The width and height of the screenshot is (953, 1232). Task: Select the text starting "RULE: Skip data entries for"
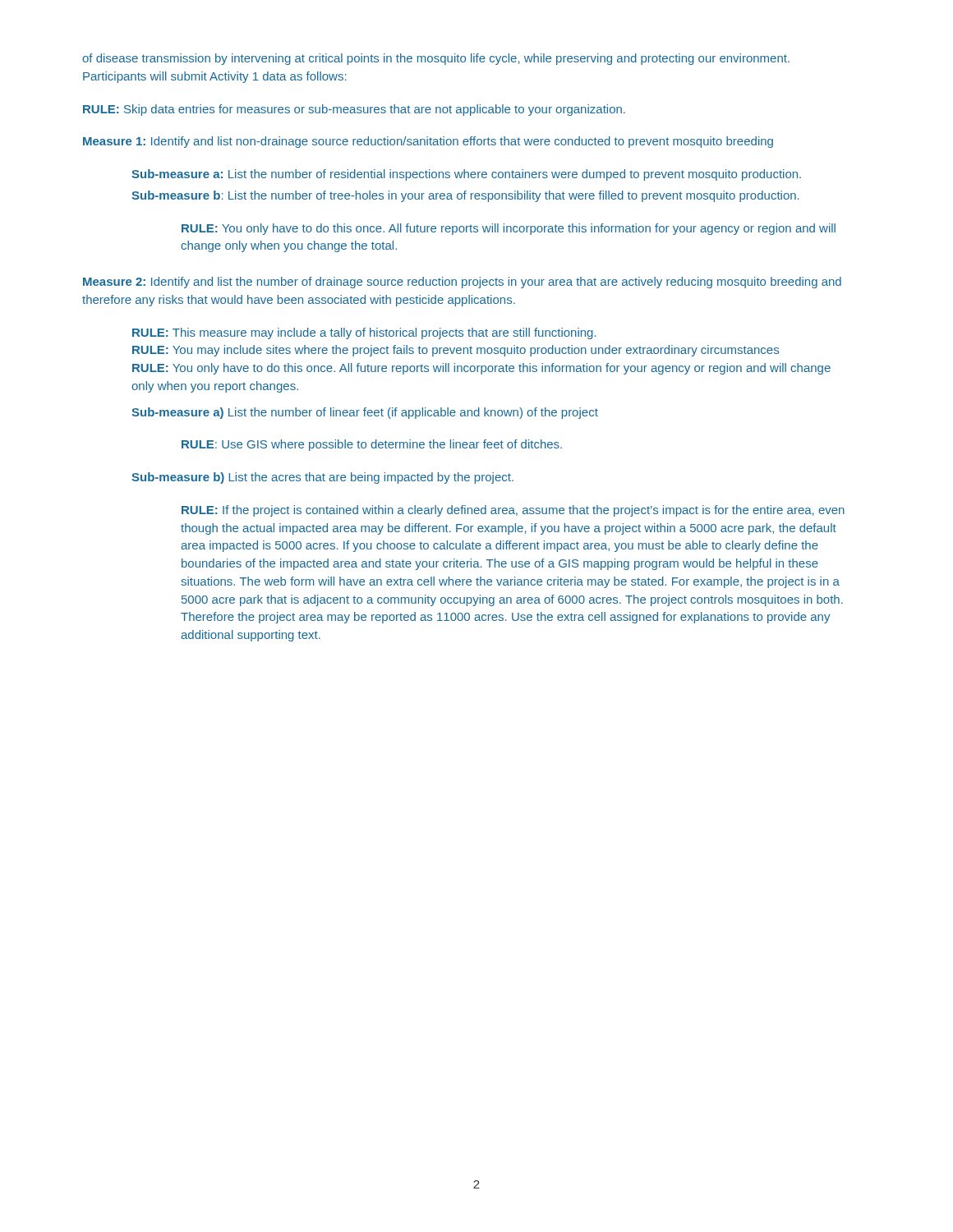[x=464, y=109]
